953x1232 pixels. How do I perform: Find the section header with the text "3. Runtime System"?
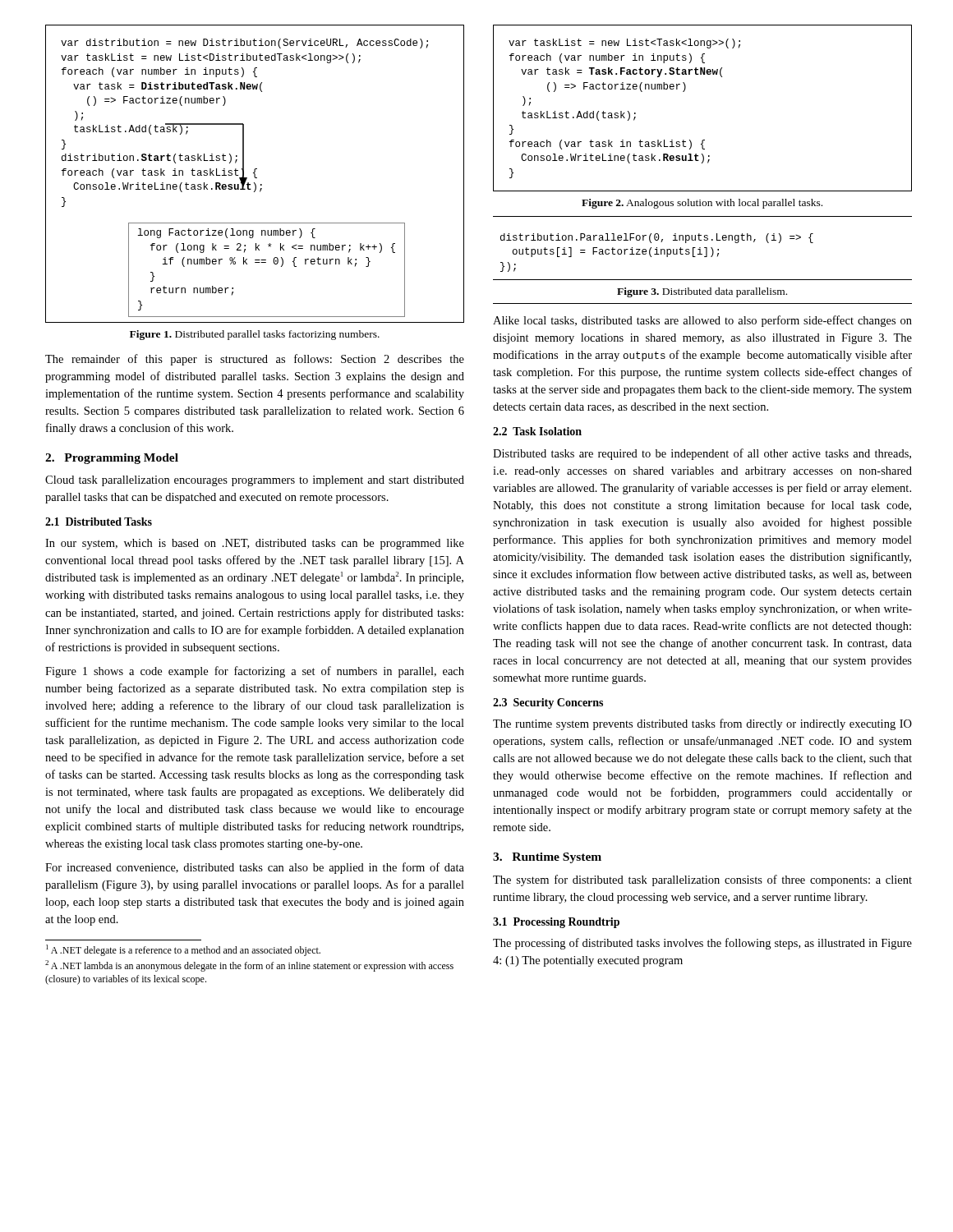(x=547, y=856)
